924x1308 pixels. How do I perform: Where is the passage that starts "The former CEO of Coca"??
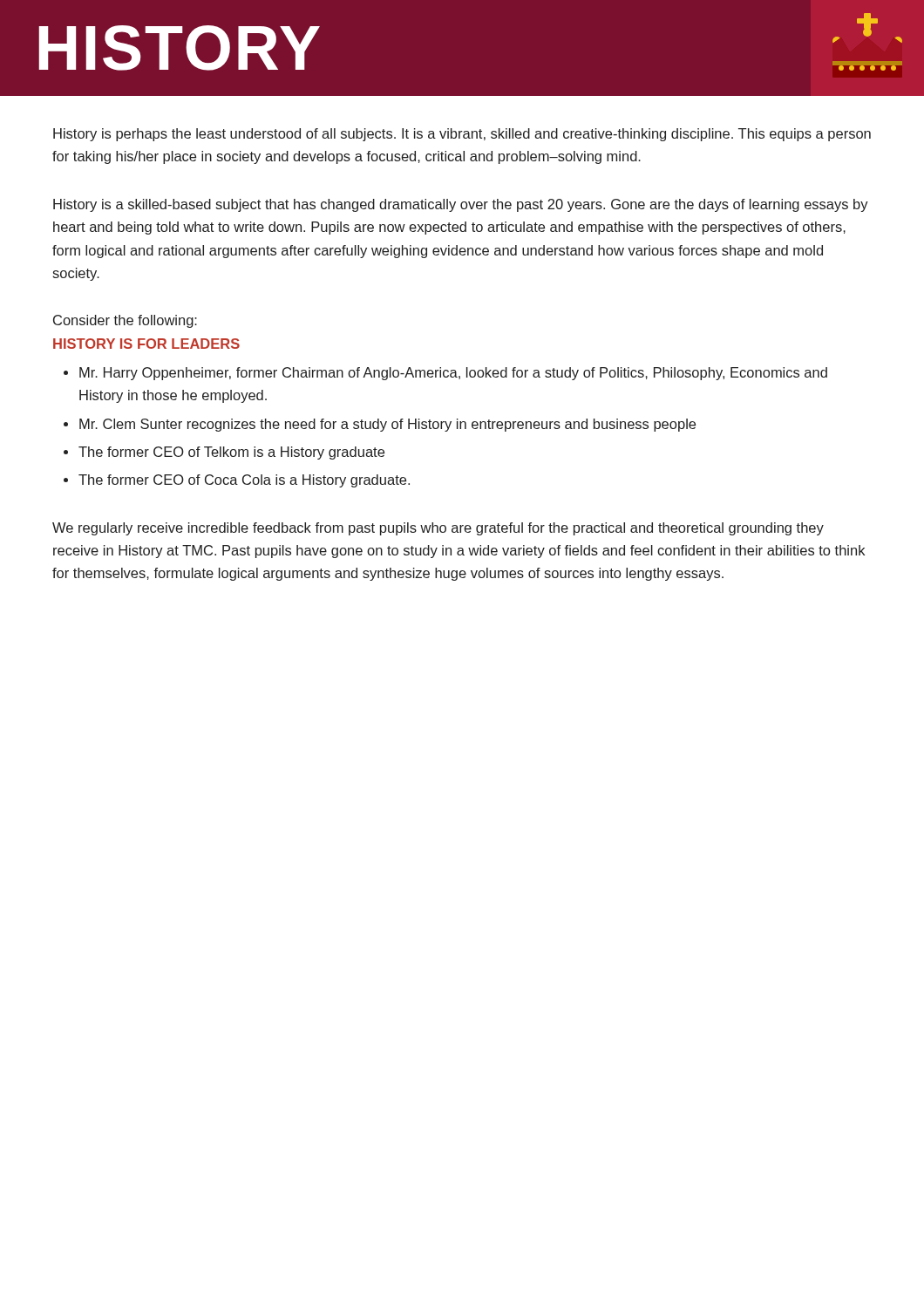[245, 480]
